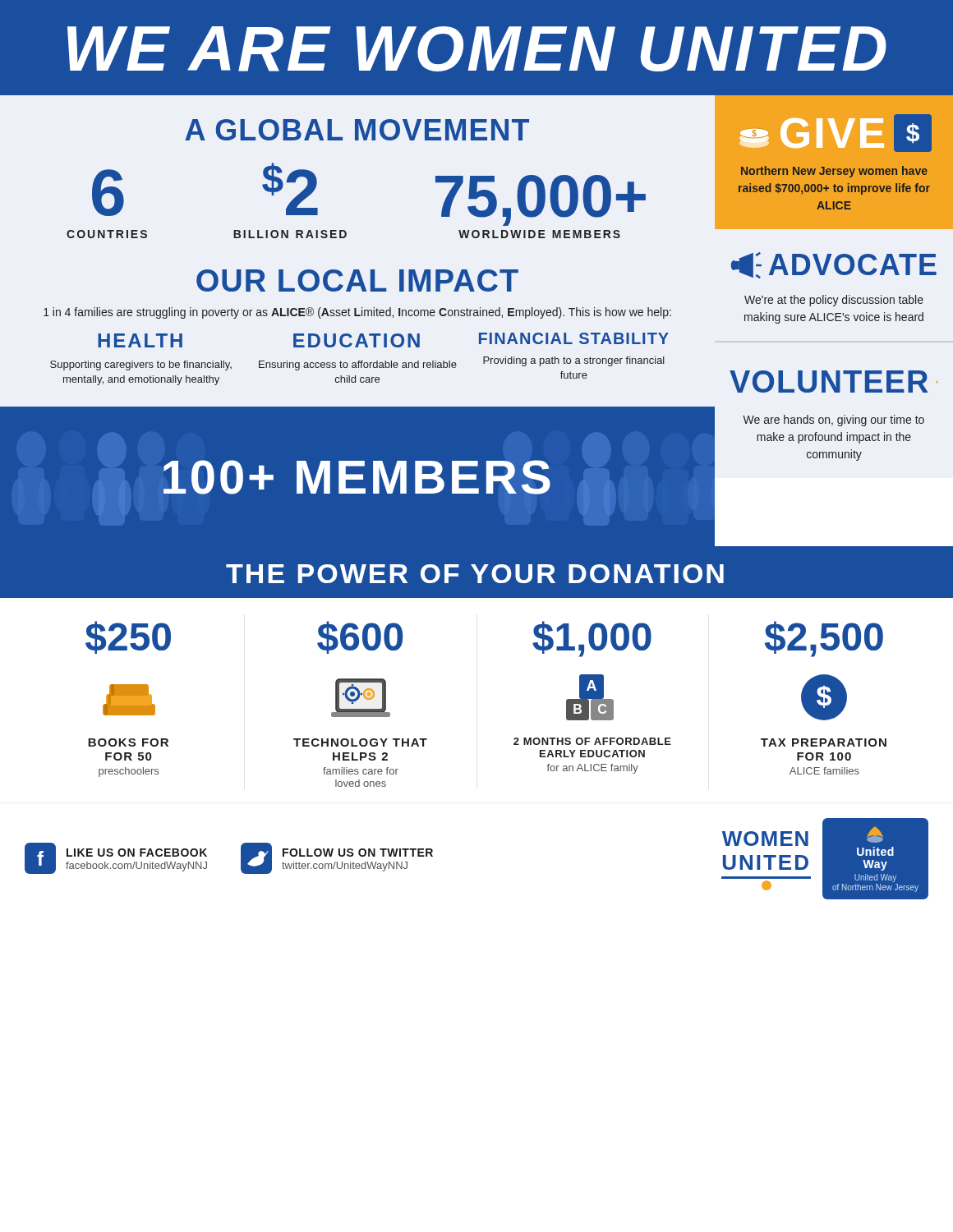Screen dimensions: 1232x953
Task: Point to the text starting "THE POWER OF YOUR"
Action: pos(476,574)
